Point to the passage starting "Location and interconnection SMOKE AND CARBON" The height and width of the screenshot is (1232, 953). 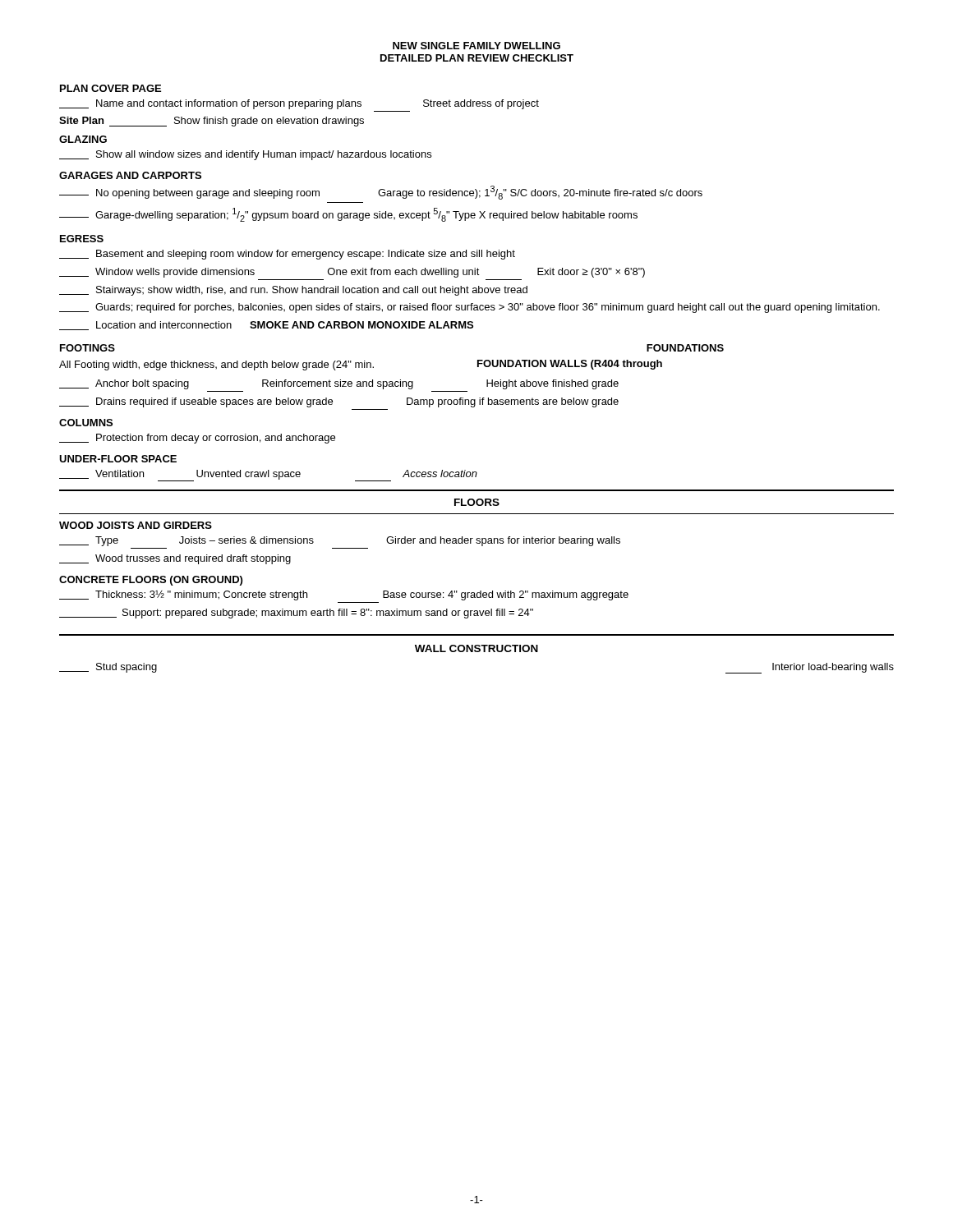coord(476,326)
